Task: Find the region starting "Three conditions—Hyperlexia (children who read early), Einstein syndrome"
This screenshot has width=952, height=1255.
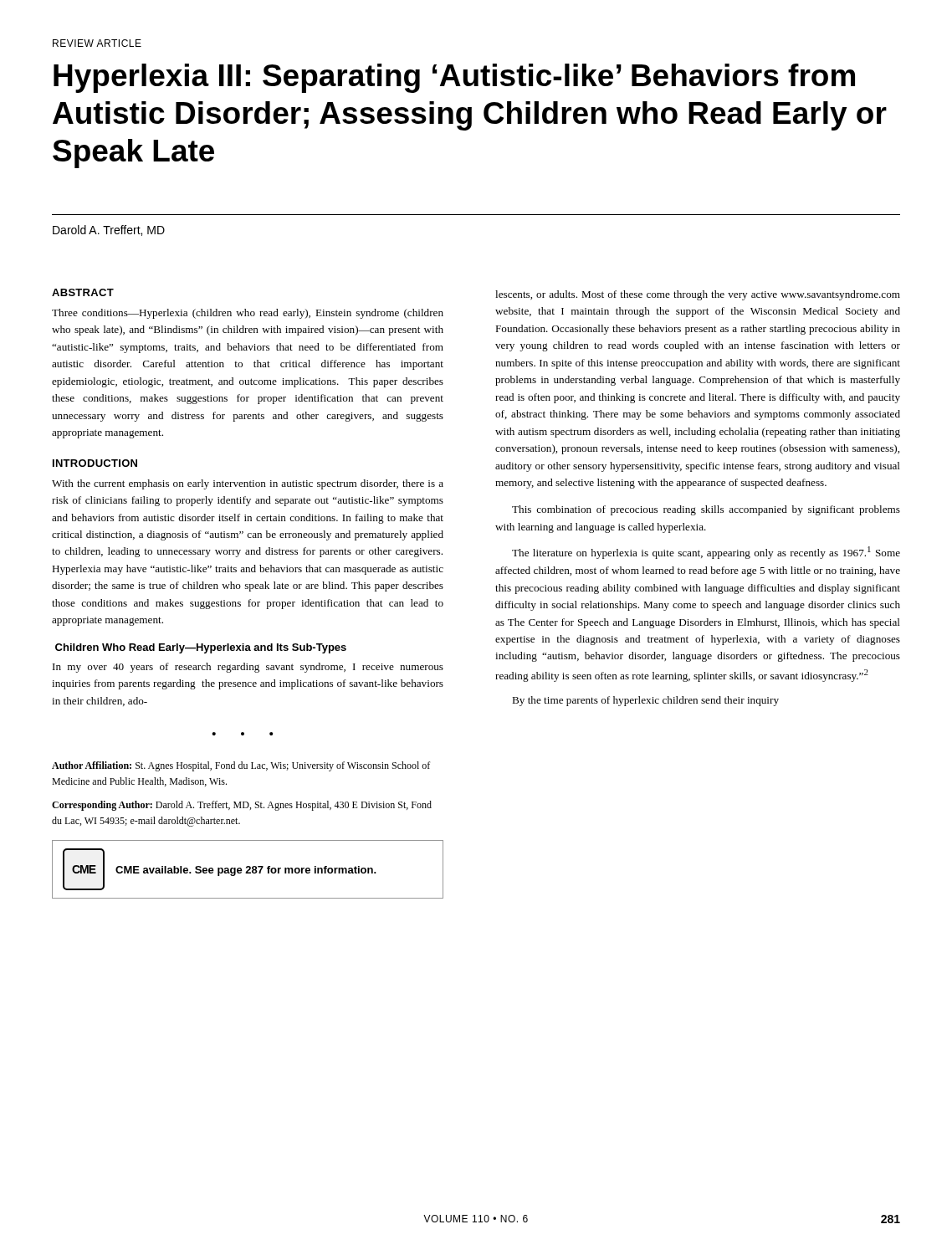Action: click(x=248, y=372)
